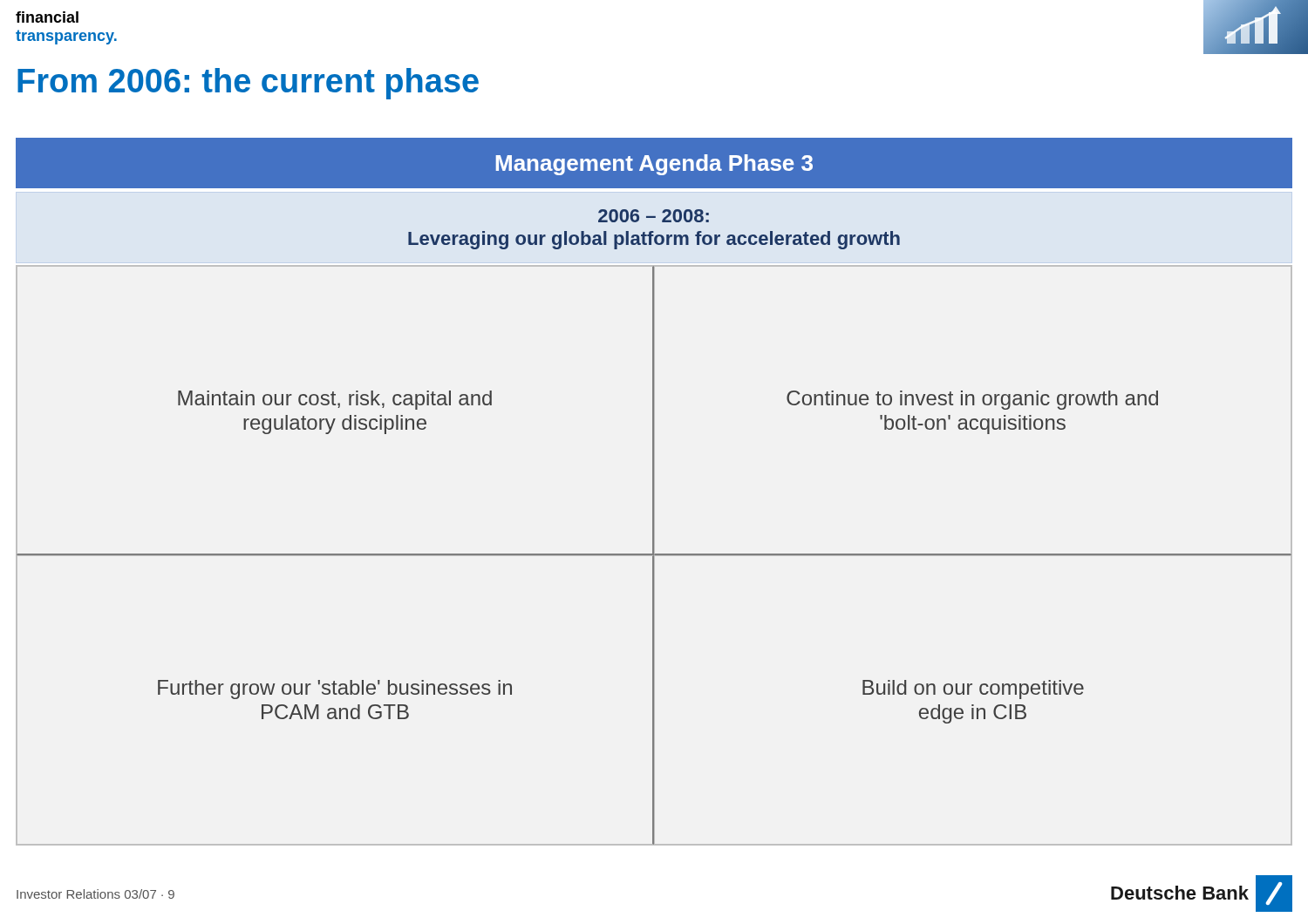Where is the passage that starts "2006 – 2008: Leveraging our global platform"?

(654, 228)
